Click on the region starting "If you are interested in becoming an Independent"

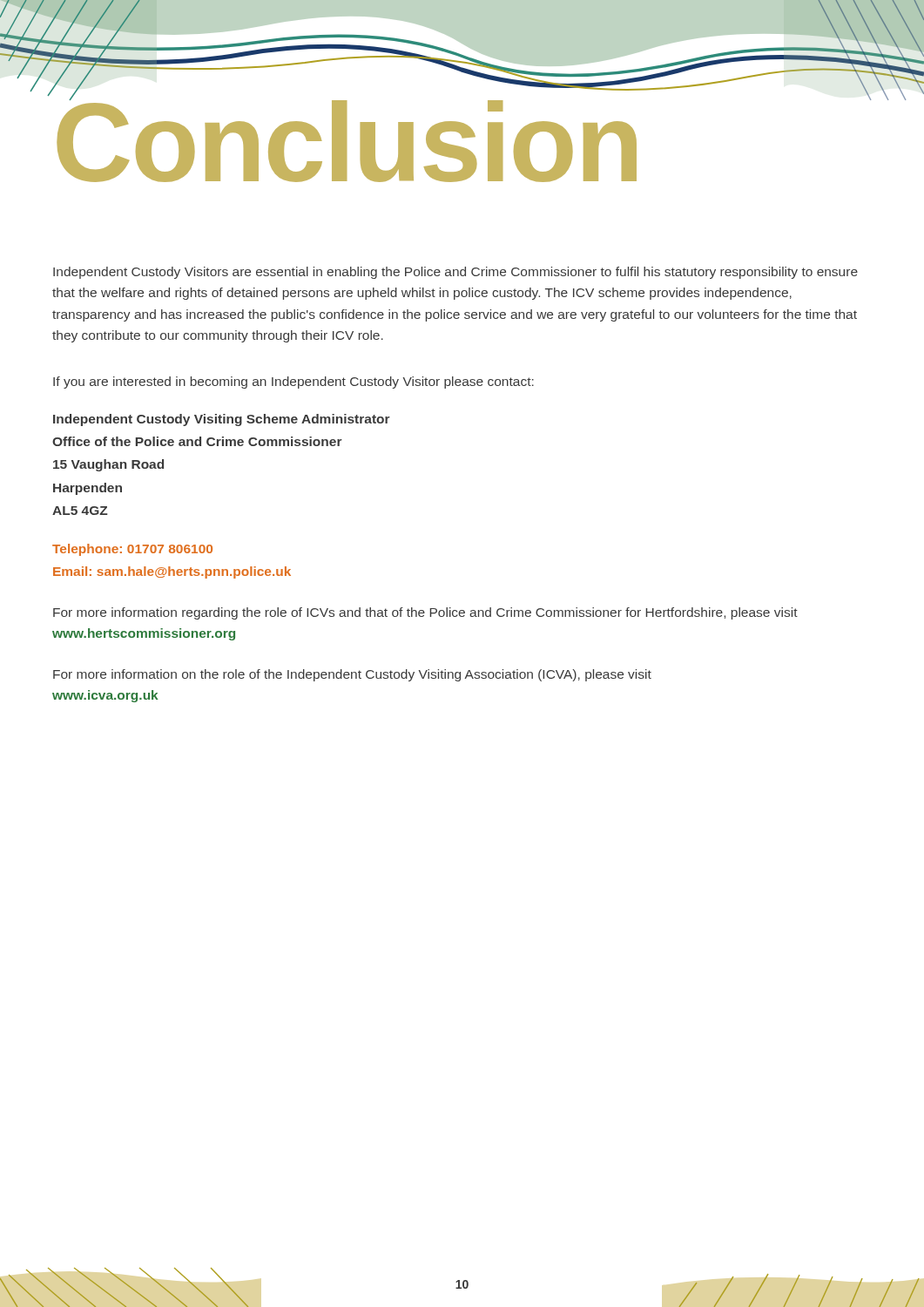point(293,381)
